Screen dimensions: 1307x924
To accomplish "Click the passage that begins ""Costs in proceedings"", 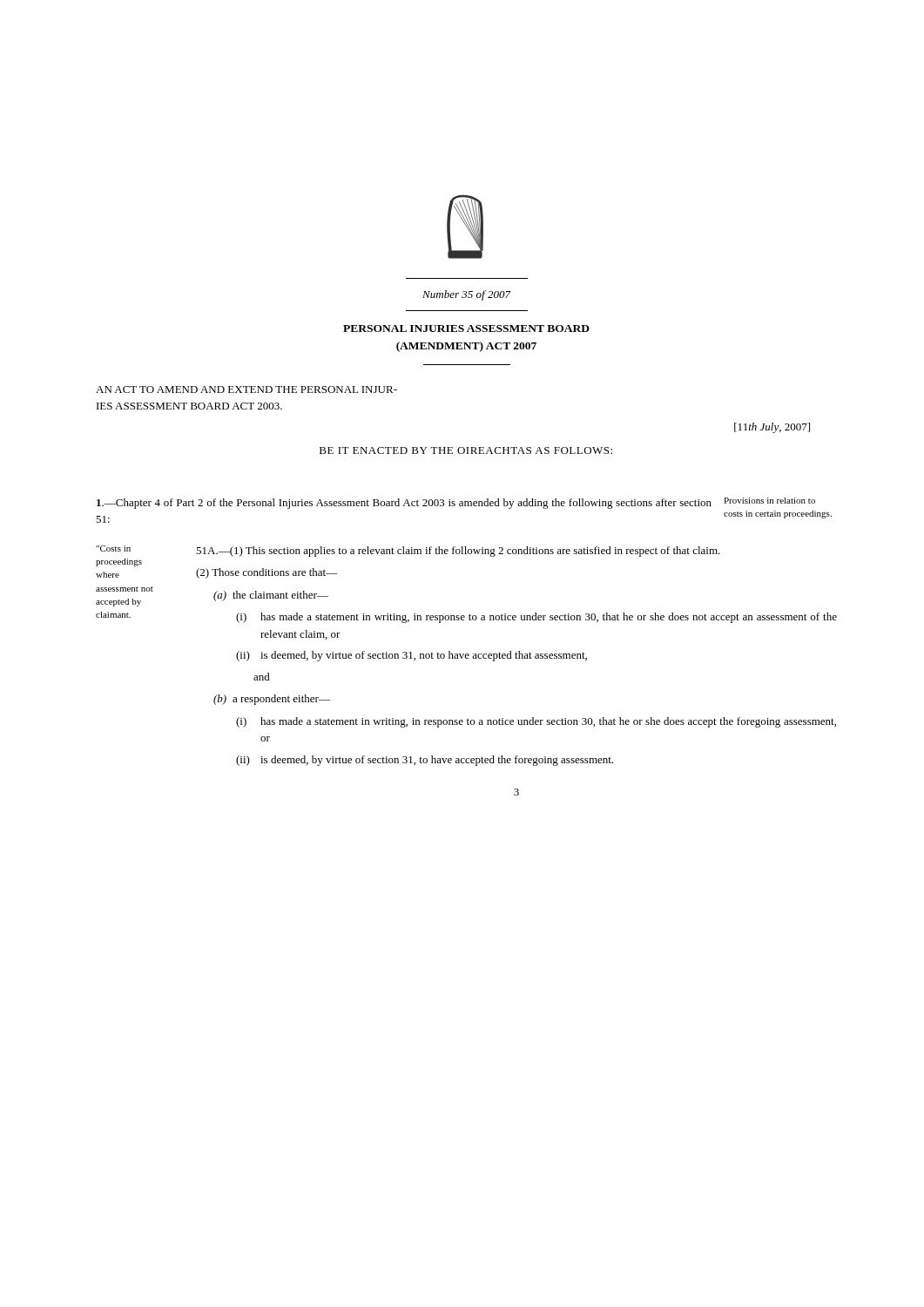I will (x=124, y=581).
